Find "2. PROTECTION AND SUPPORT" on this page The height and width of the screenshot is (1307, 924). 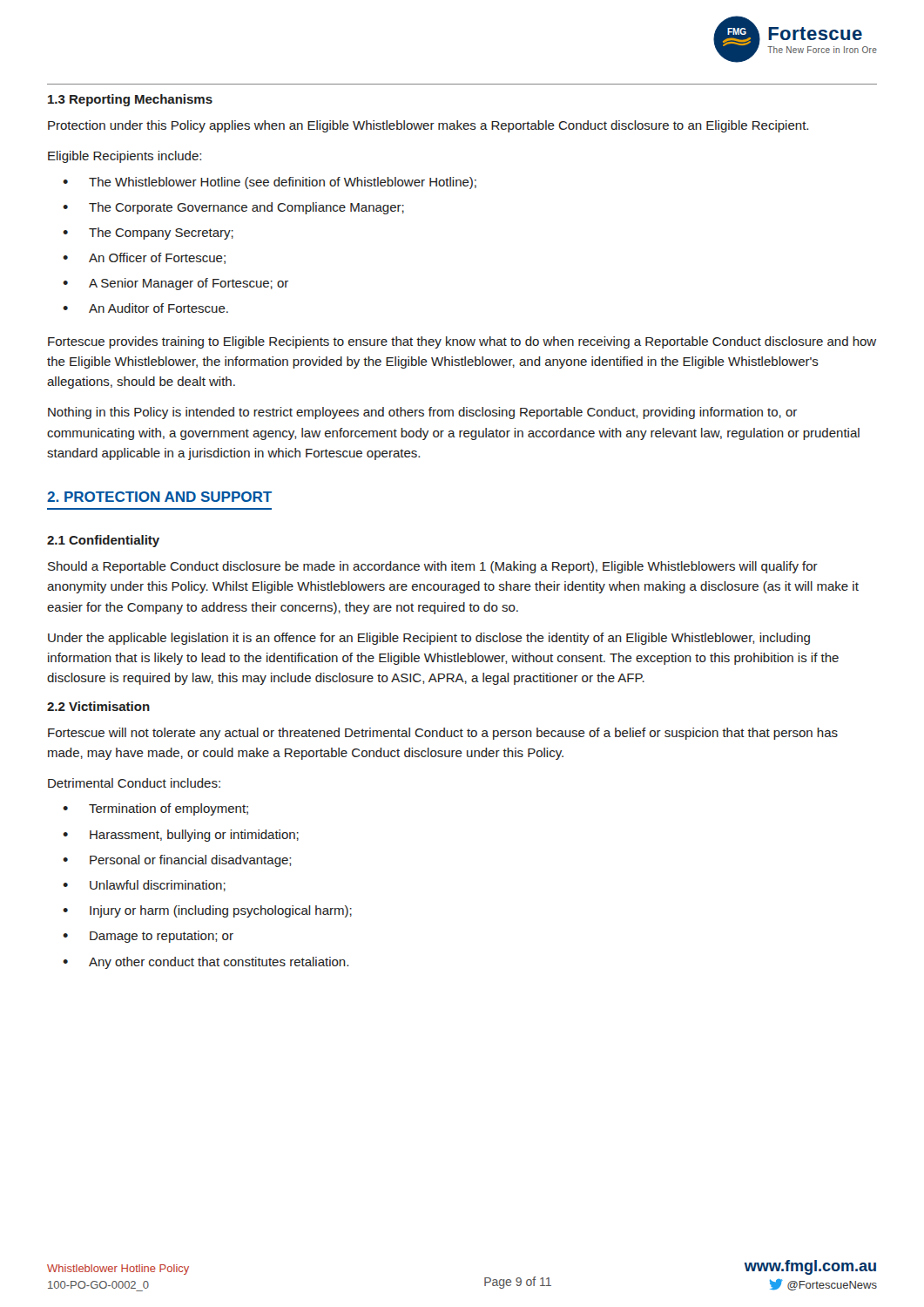159,499
